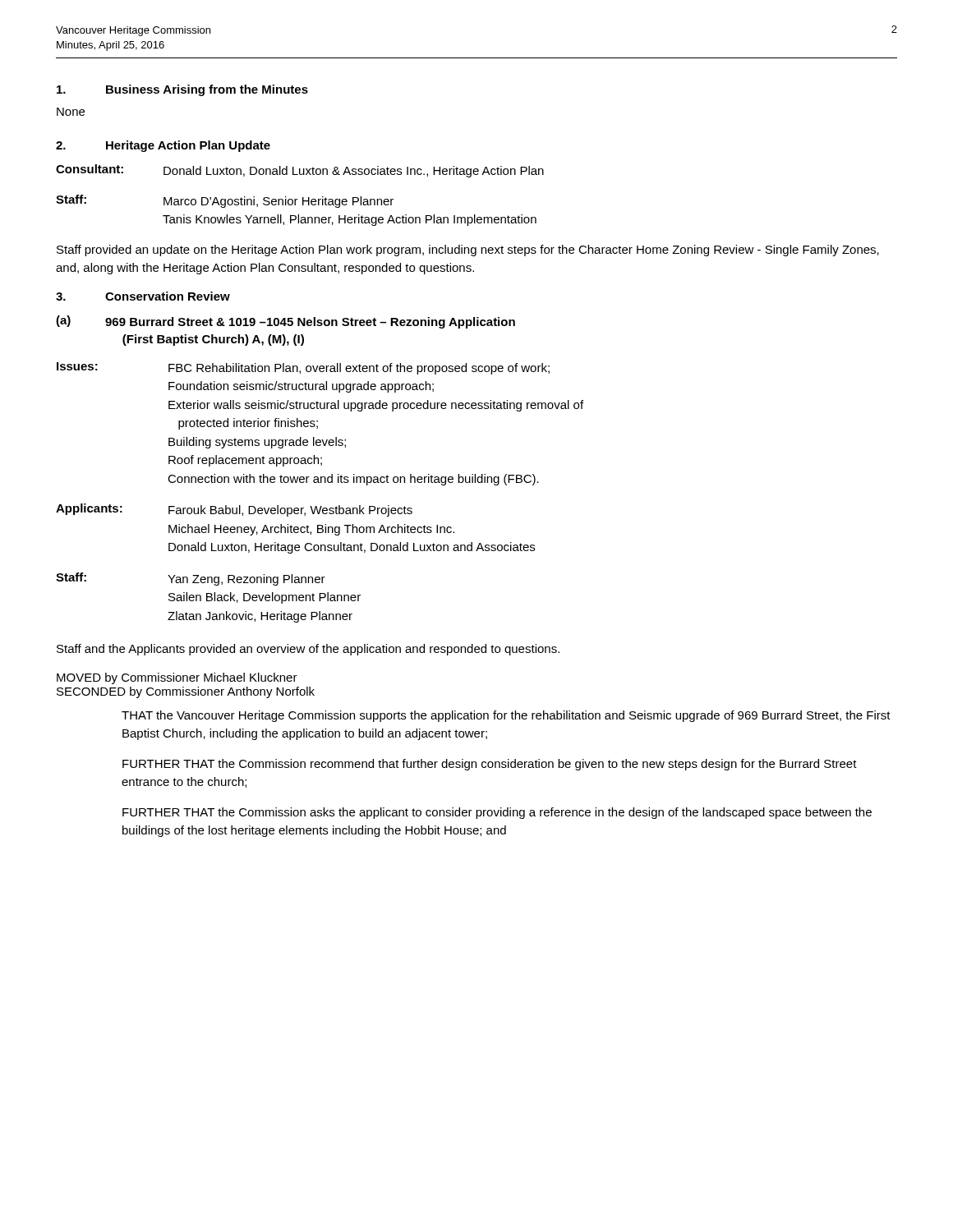The image size is (953, 1232).
Task: Find the block on this page that starts "Staff provided an update on the"
Action: 468,258
